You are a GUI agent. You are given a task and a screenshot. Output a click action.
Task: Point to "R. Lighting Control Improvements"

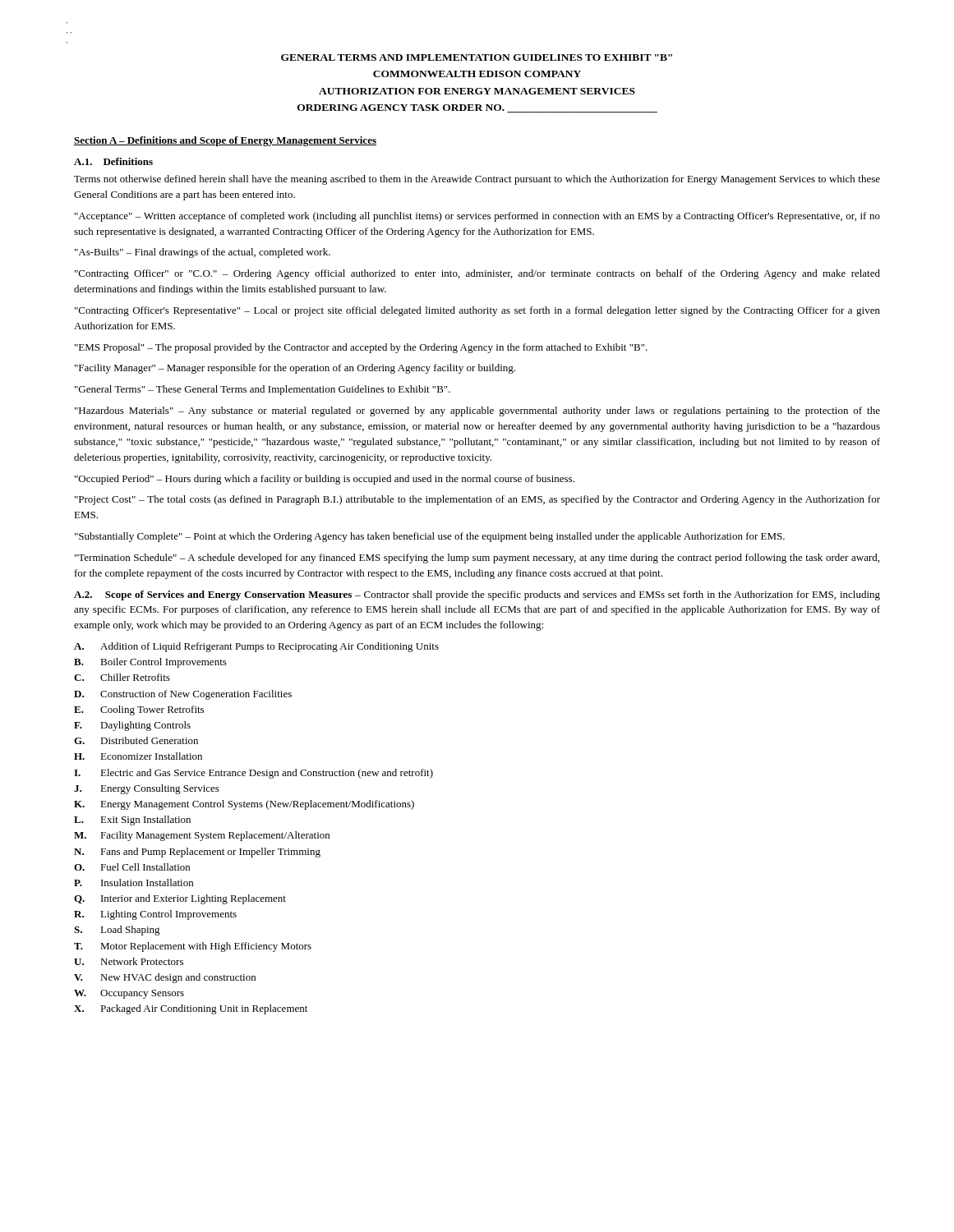click(x=155, y=915)
